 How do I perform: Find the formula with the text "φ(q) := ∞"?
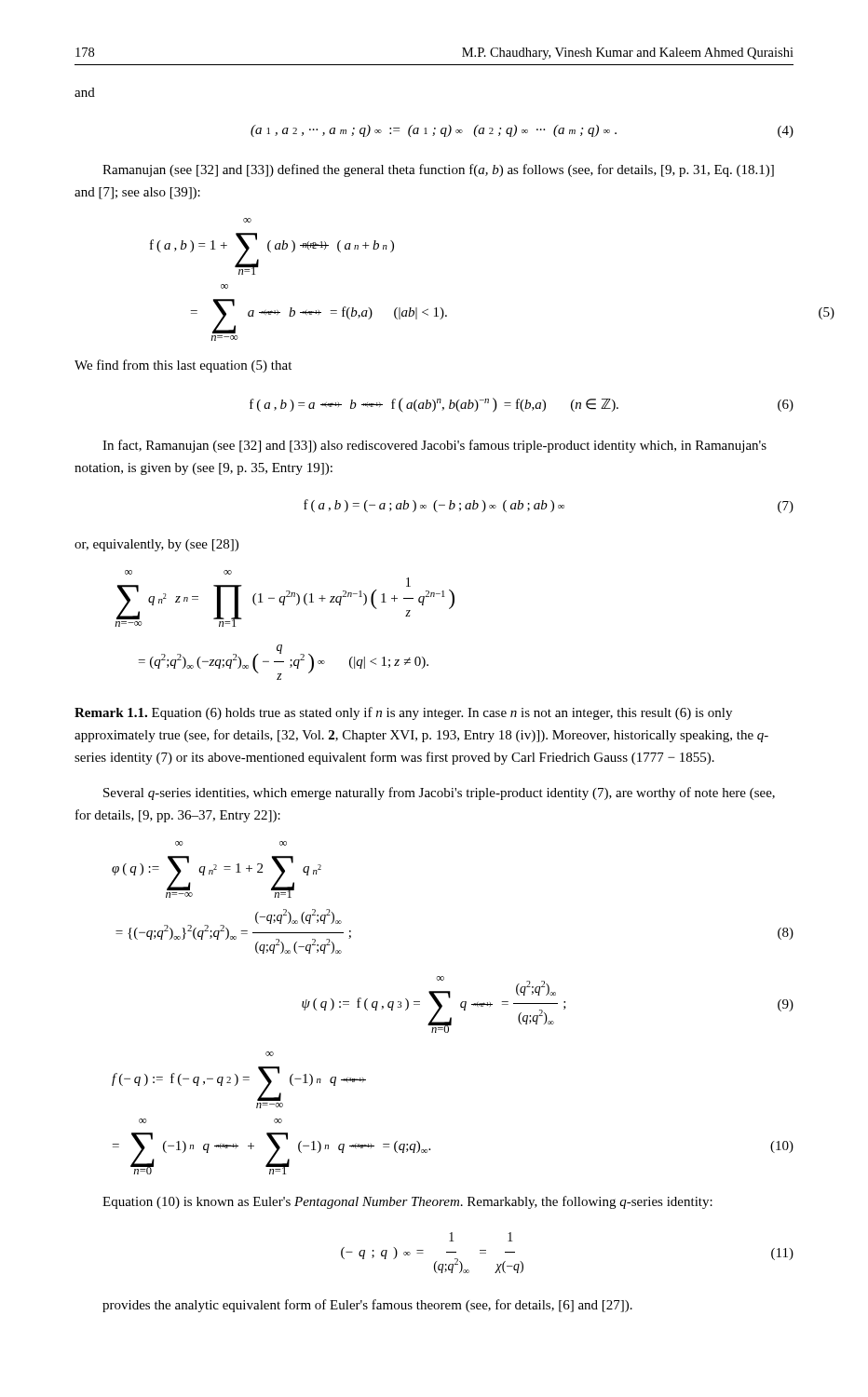tap(179, 843)
